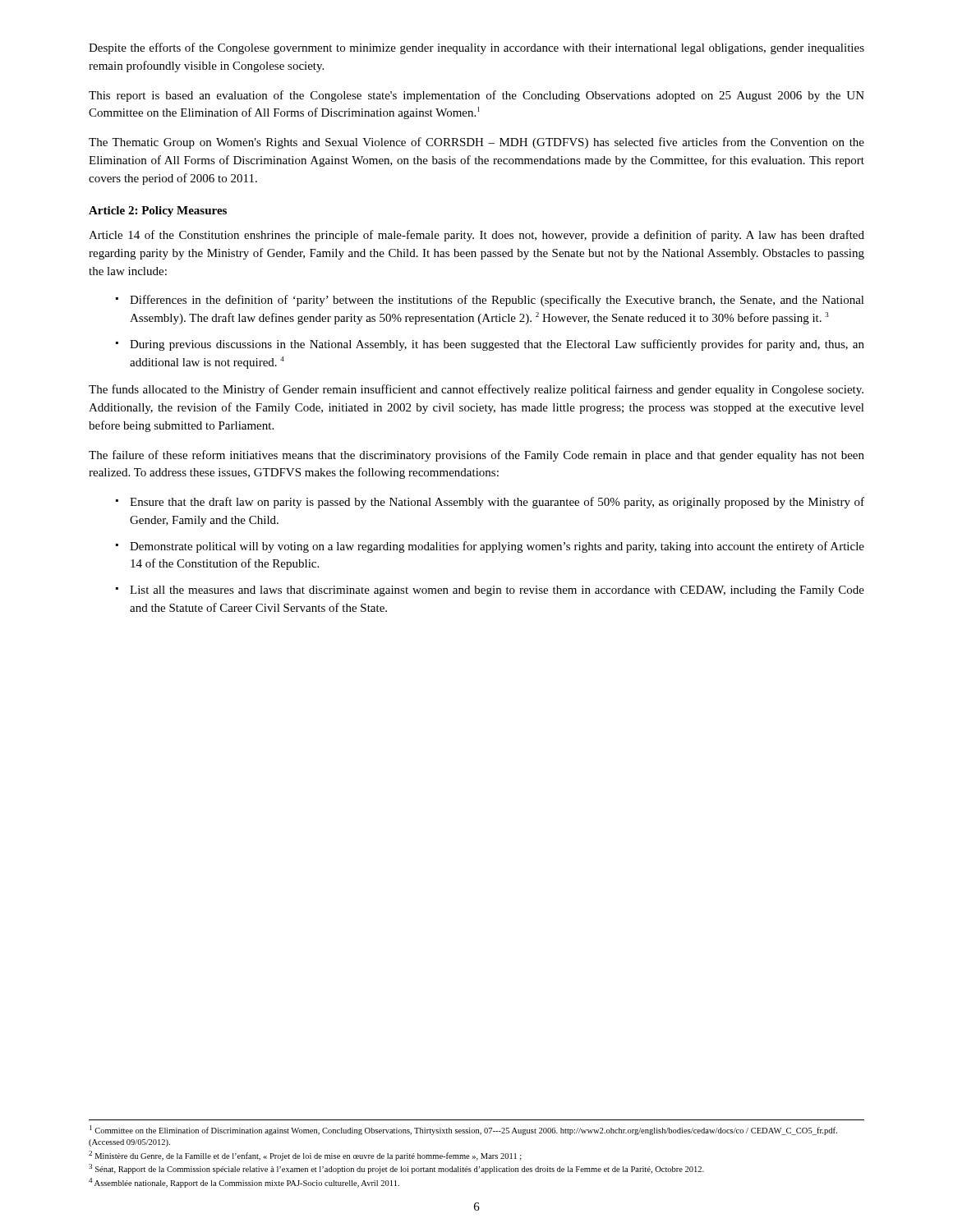953x1232 pixels.
Task: Select the block starting "Article 2: Policy Measures"
Action: coord(158,211)
